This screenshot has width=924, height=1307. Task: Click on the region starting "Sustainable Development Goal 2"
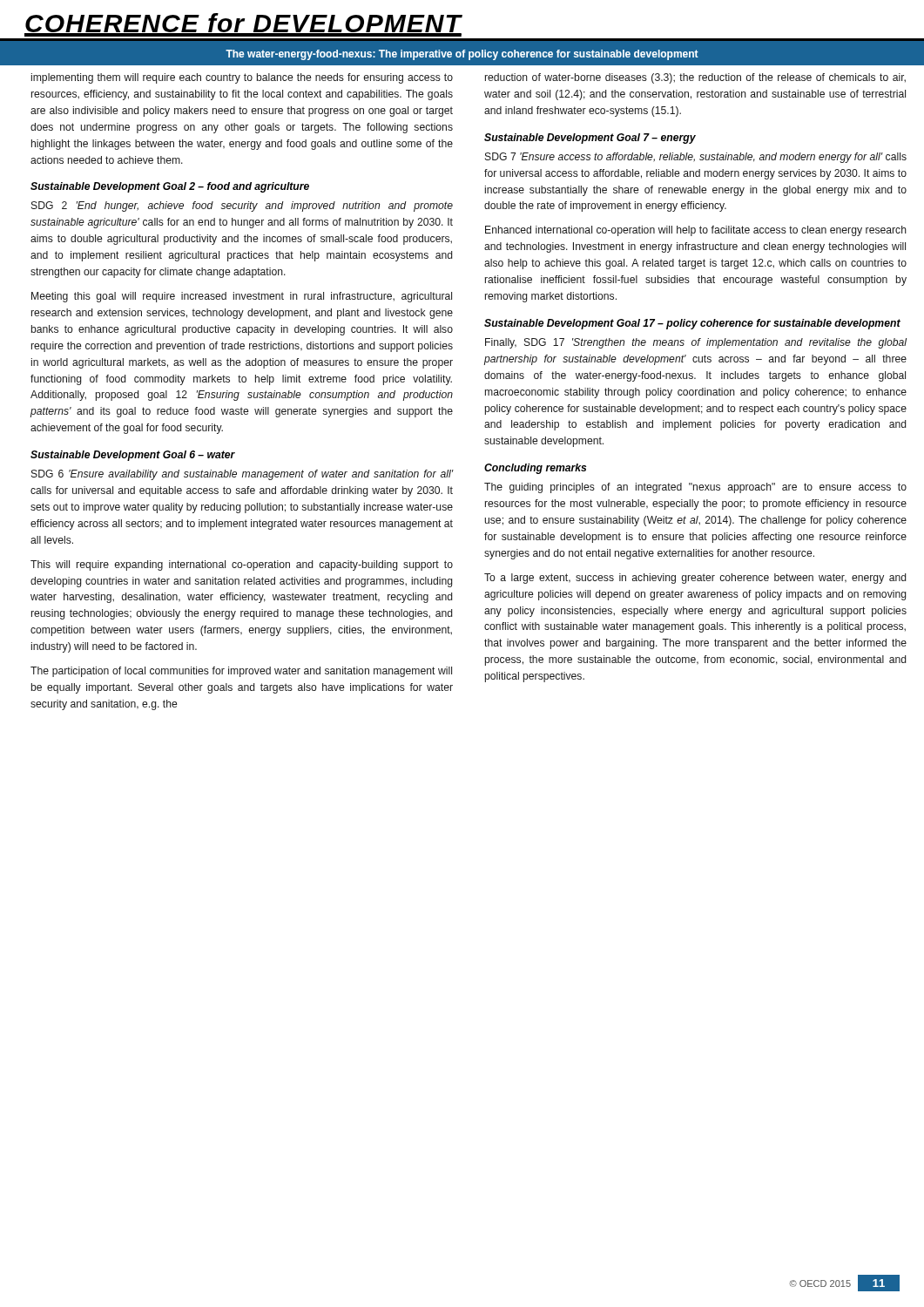(x=170, y=187)
